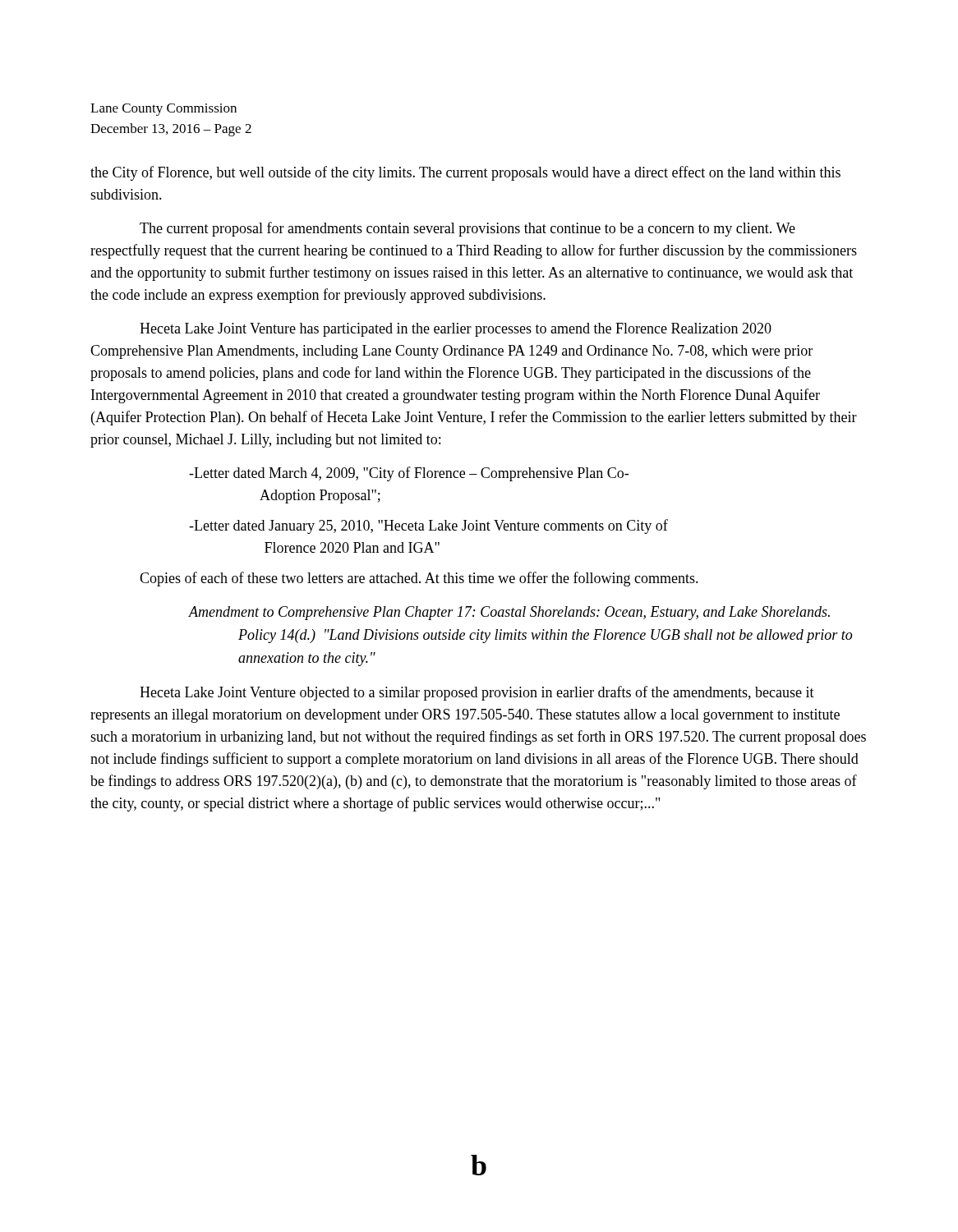
Task: Click the passage that begins "Amendment to Comprehensive Plan Chapter 17: Coastal"
Action: [528, 637]
